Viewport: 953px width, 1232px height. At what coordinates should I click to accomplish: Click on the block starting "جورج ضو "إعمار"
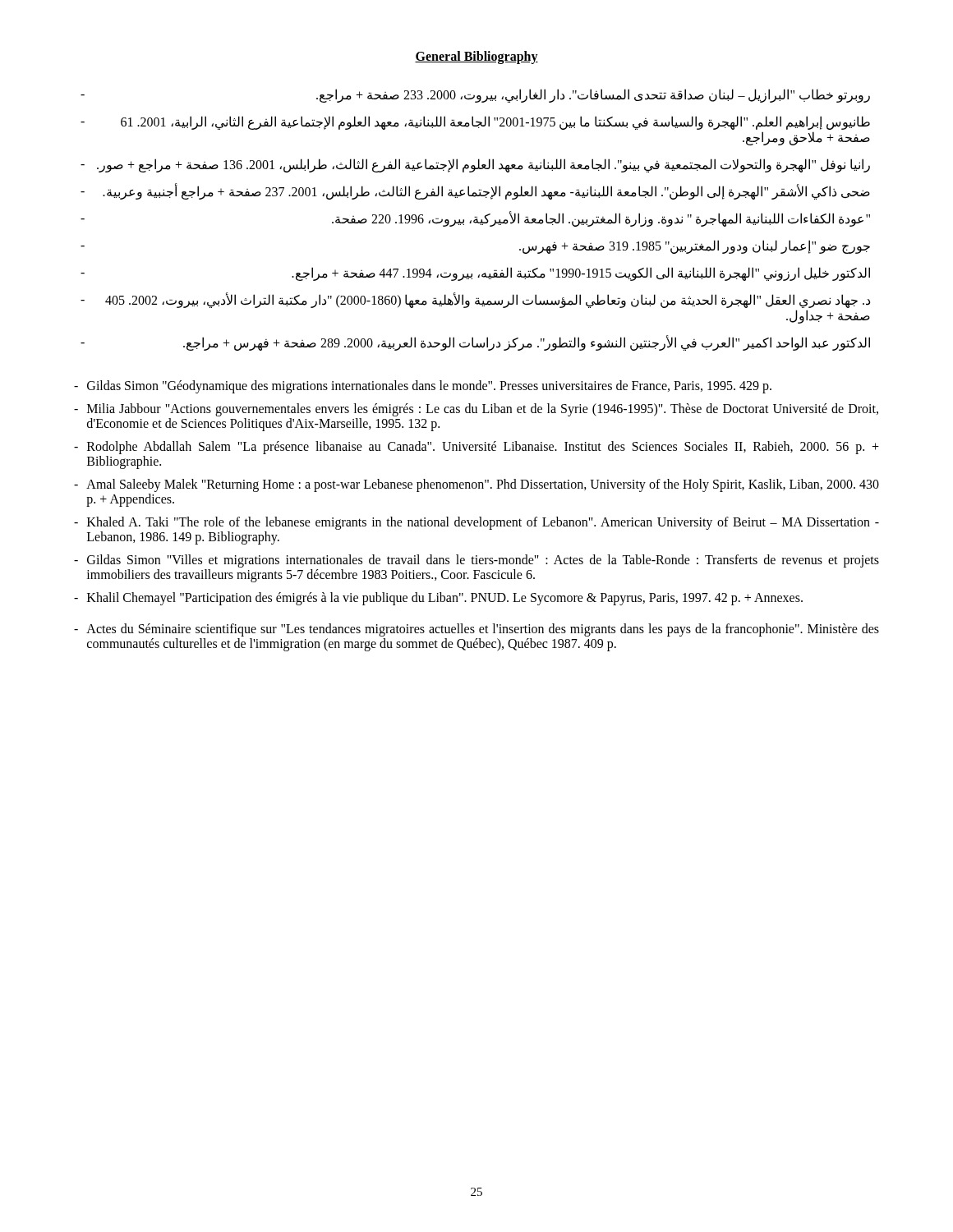[692, 248]
